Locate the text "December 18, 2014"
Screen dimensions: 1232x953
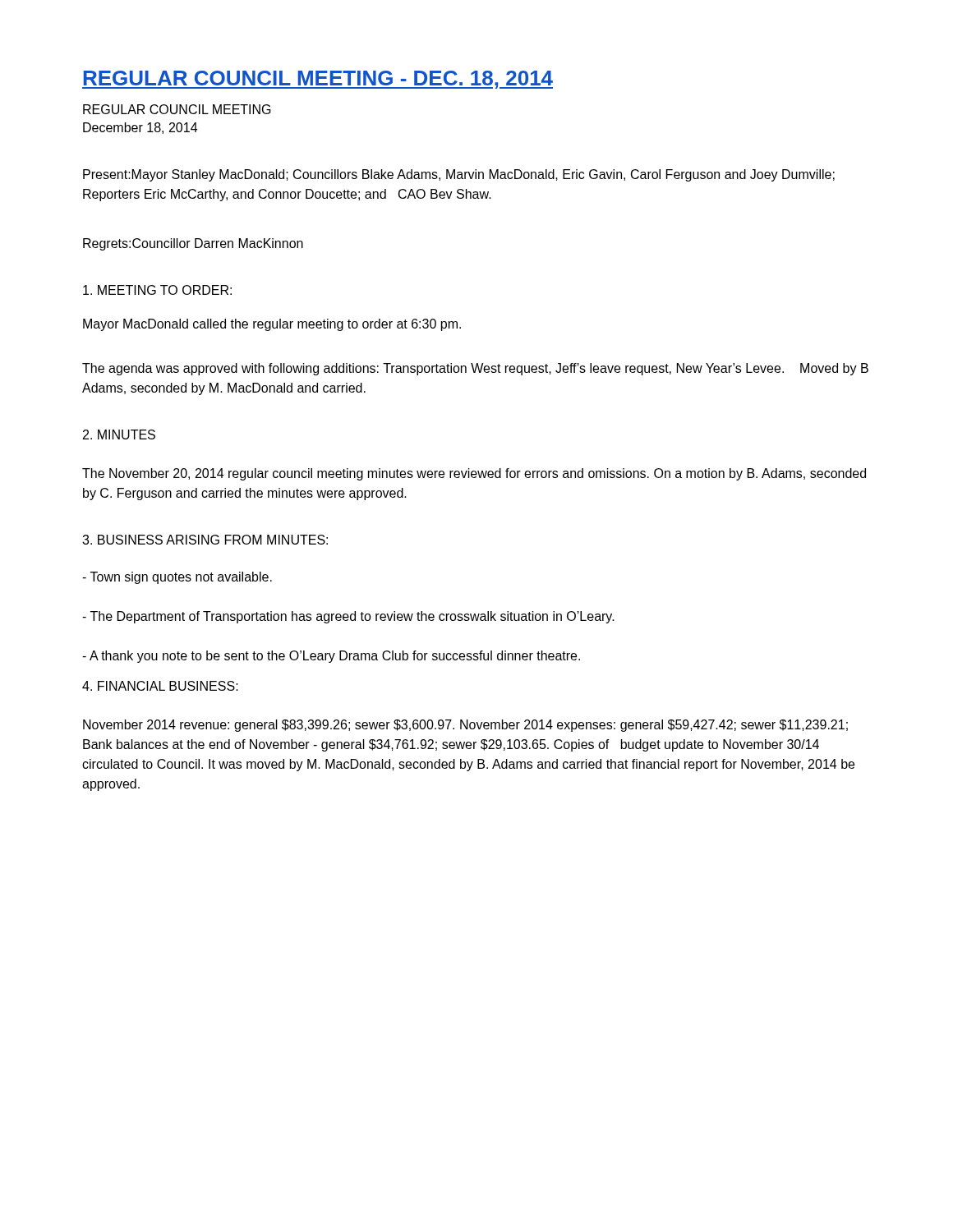140,128
